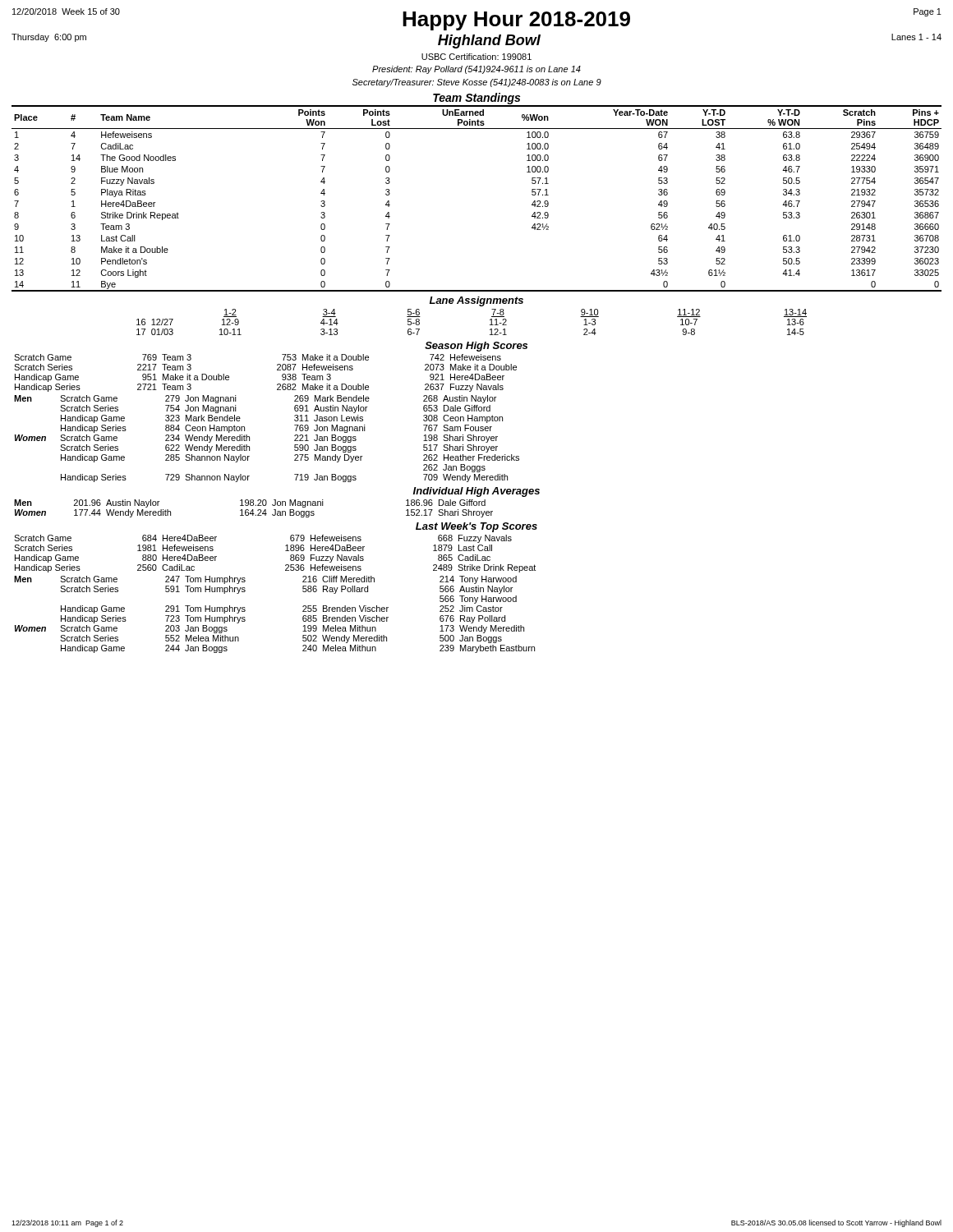The image size is (953, 1232).
Task: Select the table that reads "17 01/03"
Action: (x=476, y=322)
